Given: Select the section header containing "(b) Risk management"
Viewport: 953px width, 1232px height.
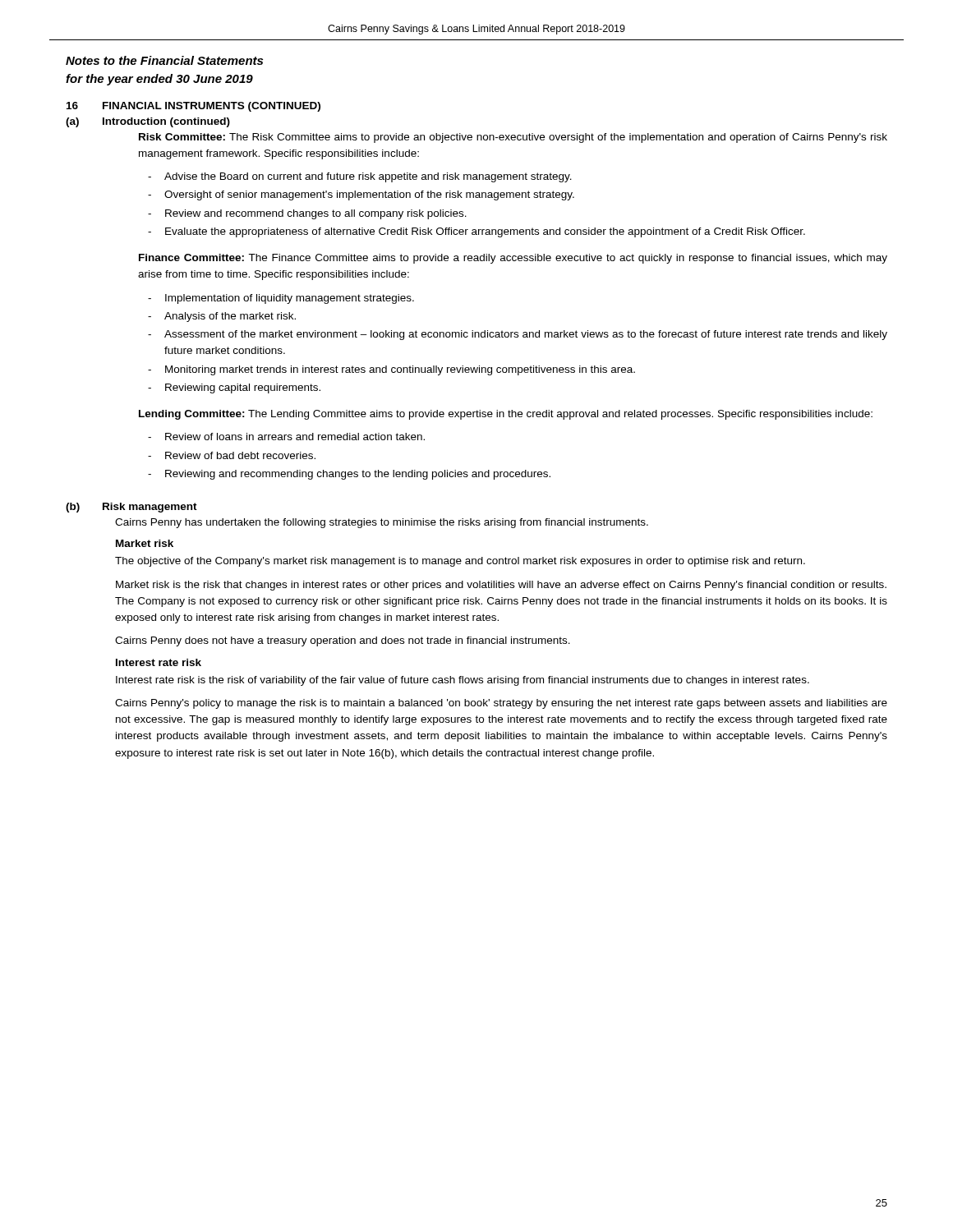Looking at the screenshot, I should coord(131,506).
